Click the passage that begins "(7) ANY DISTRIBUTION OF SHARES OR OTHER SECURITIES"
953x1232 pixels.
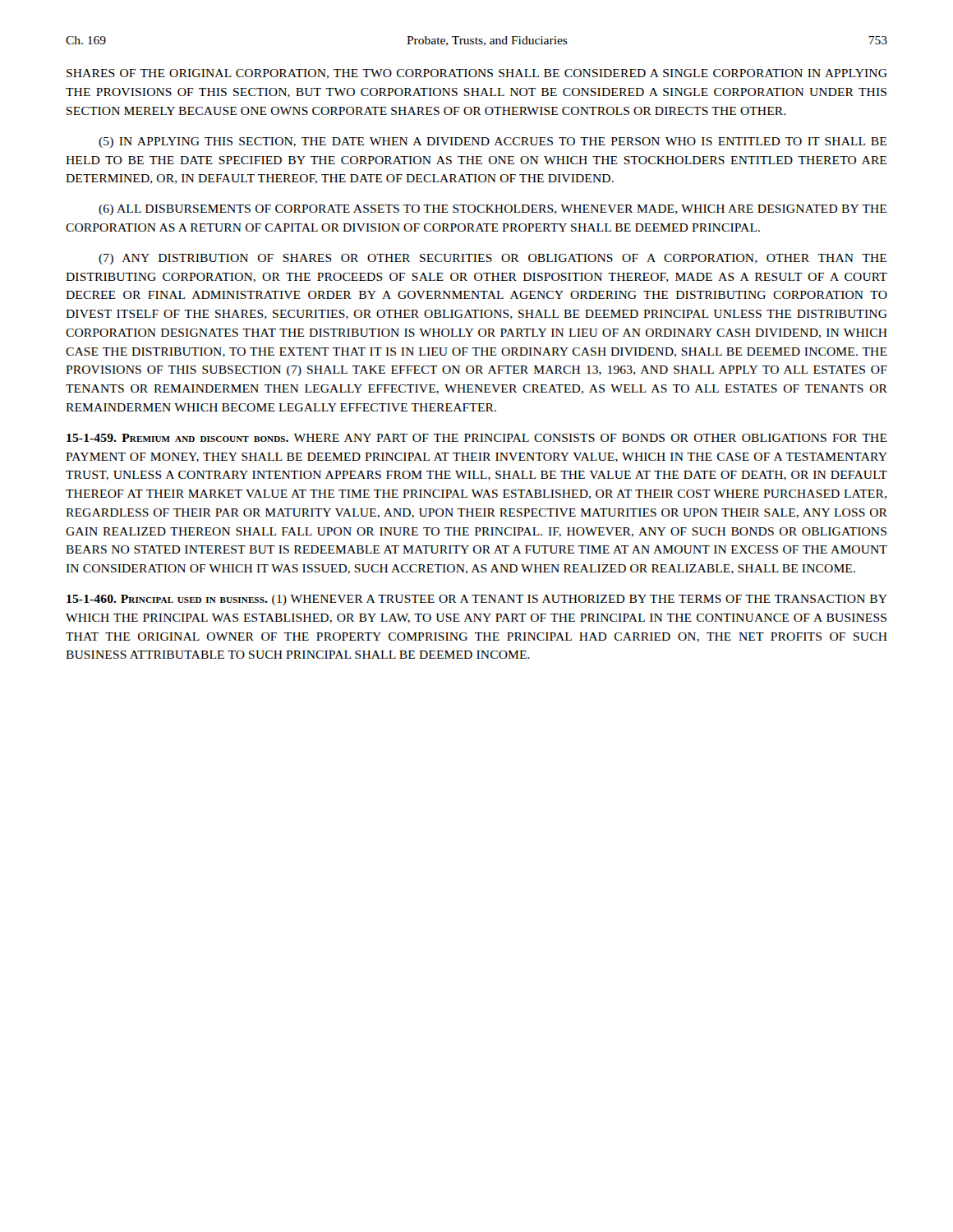click(476, 332)
